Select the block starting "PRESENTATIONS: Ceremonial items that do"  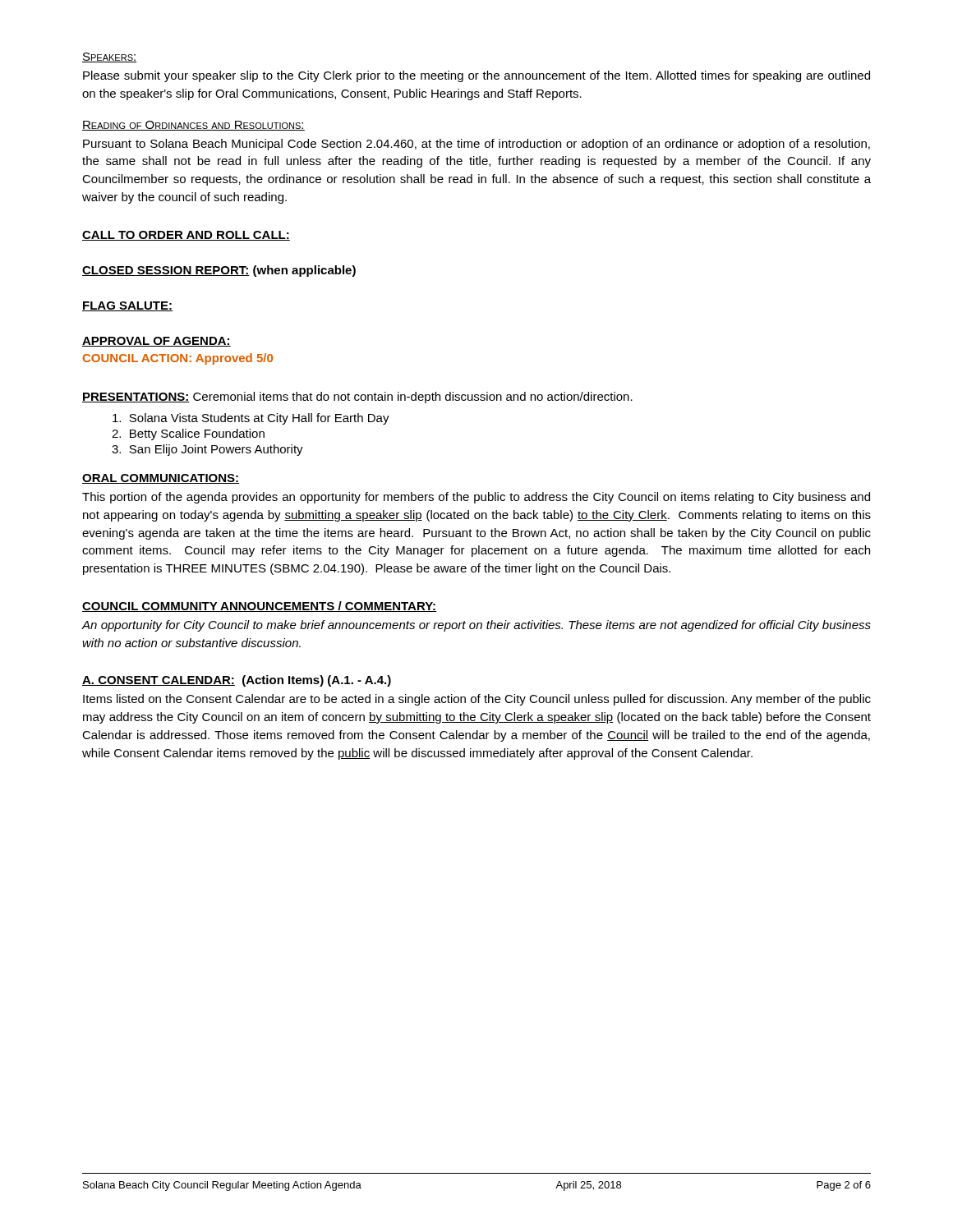point(476,397)
